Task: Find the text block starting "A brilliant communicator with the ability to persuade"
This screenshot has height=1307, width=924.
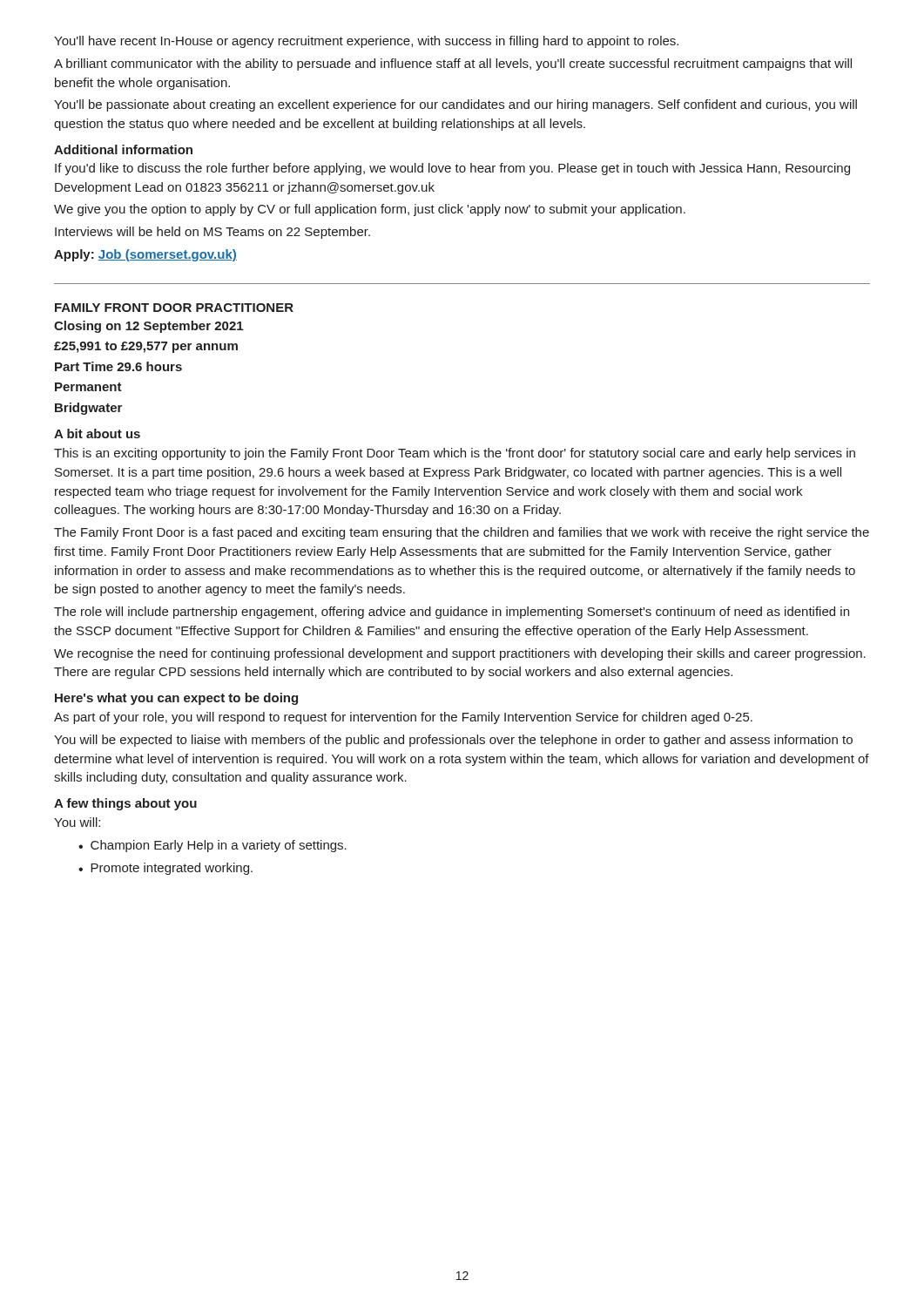Action: coord(453,72)
